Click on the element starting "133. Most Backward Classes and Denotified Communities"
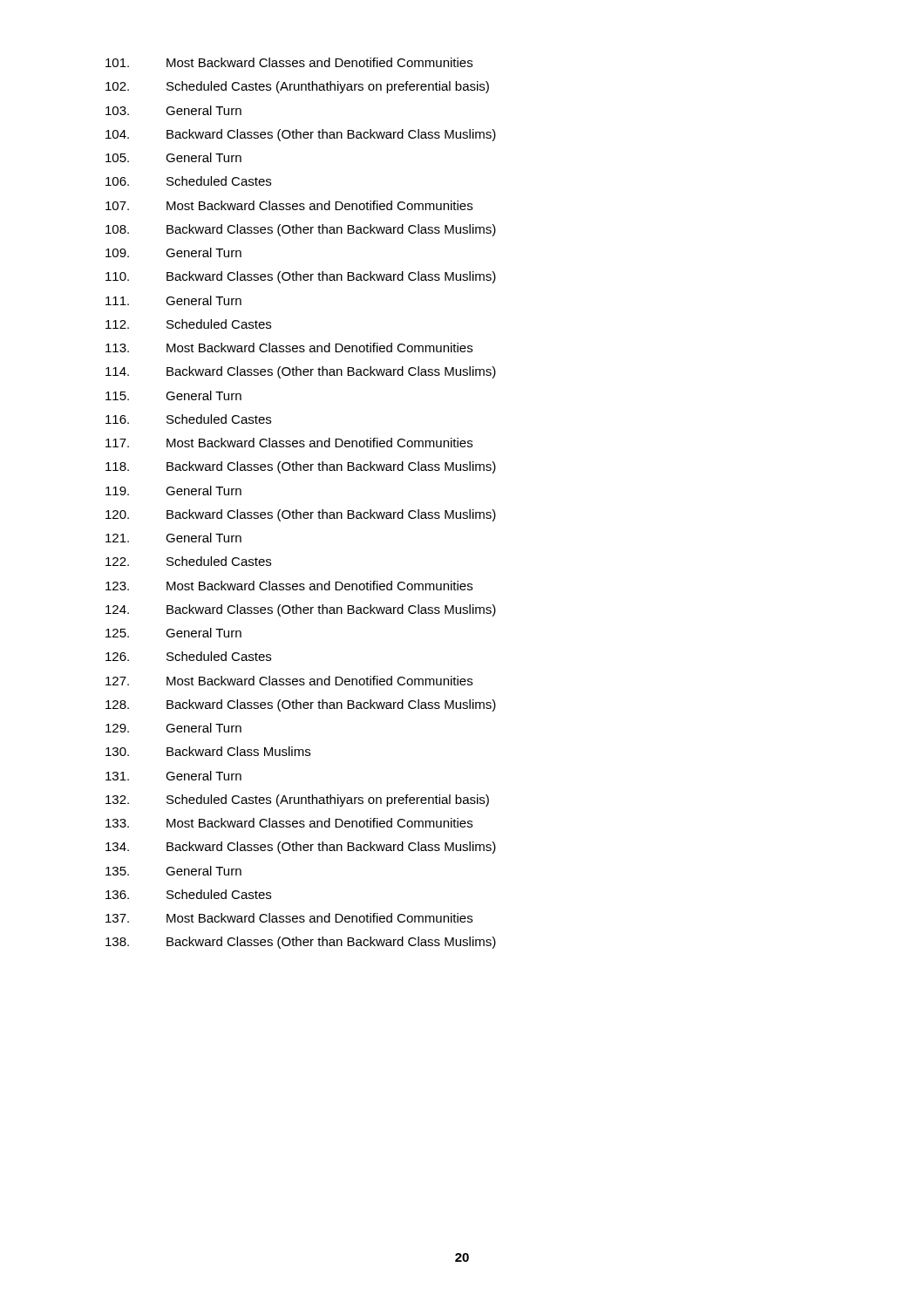The width and height of the screenshot is (924, 1308). point(479,823)
